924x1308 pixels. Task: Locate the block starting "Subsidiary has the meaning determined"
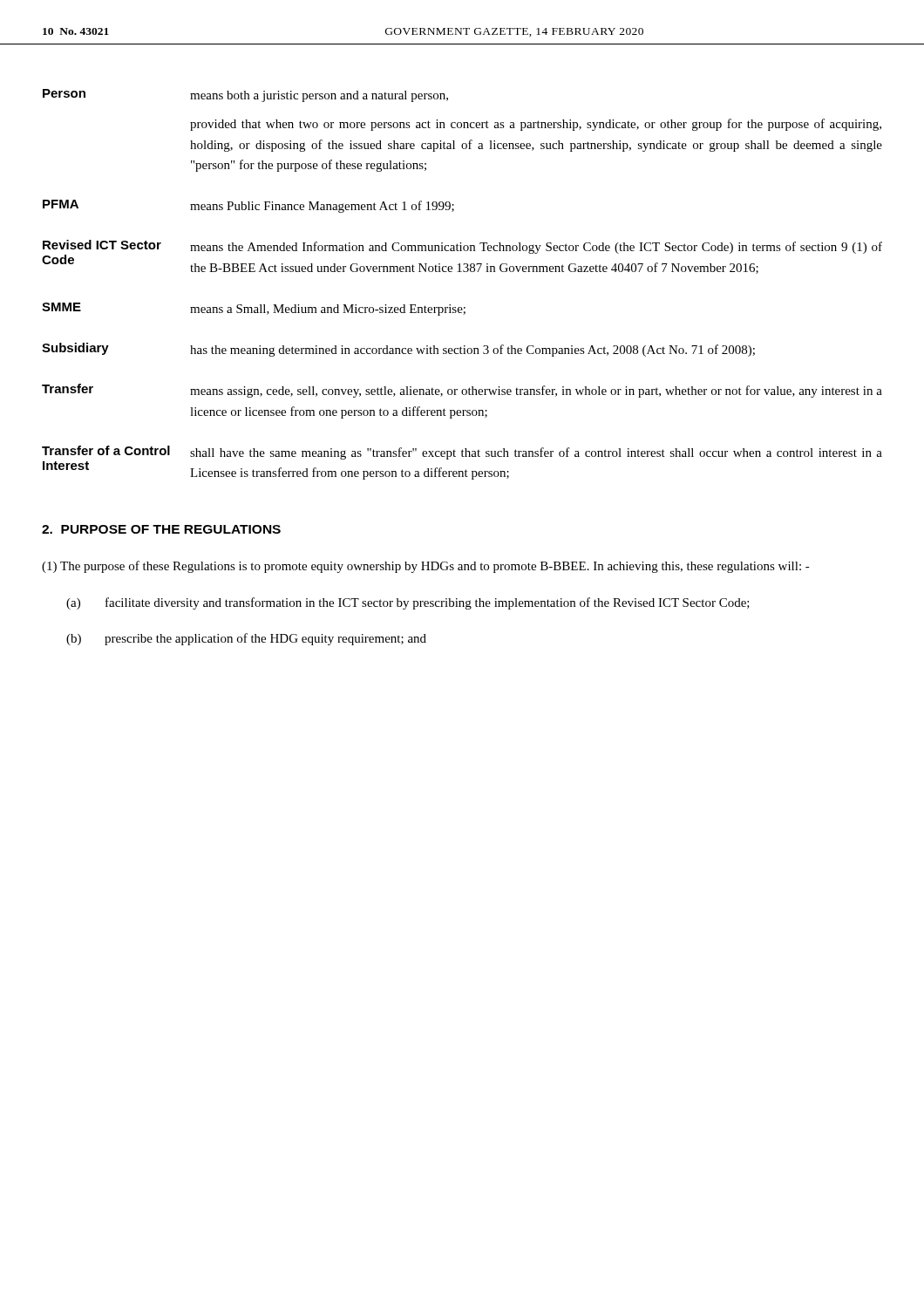pyautogui.click(x=462, y=344)
